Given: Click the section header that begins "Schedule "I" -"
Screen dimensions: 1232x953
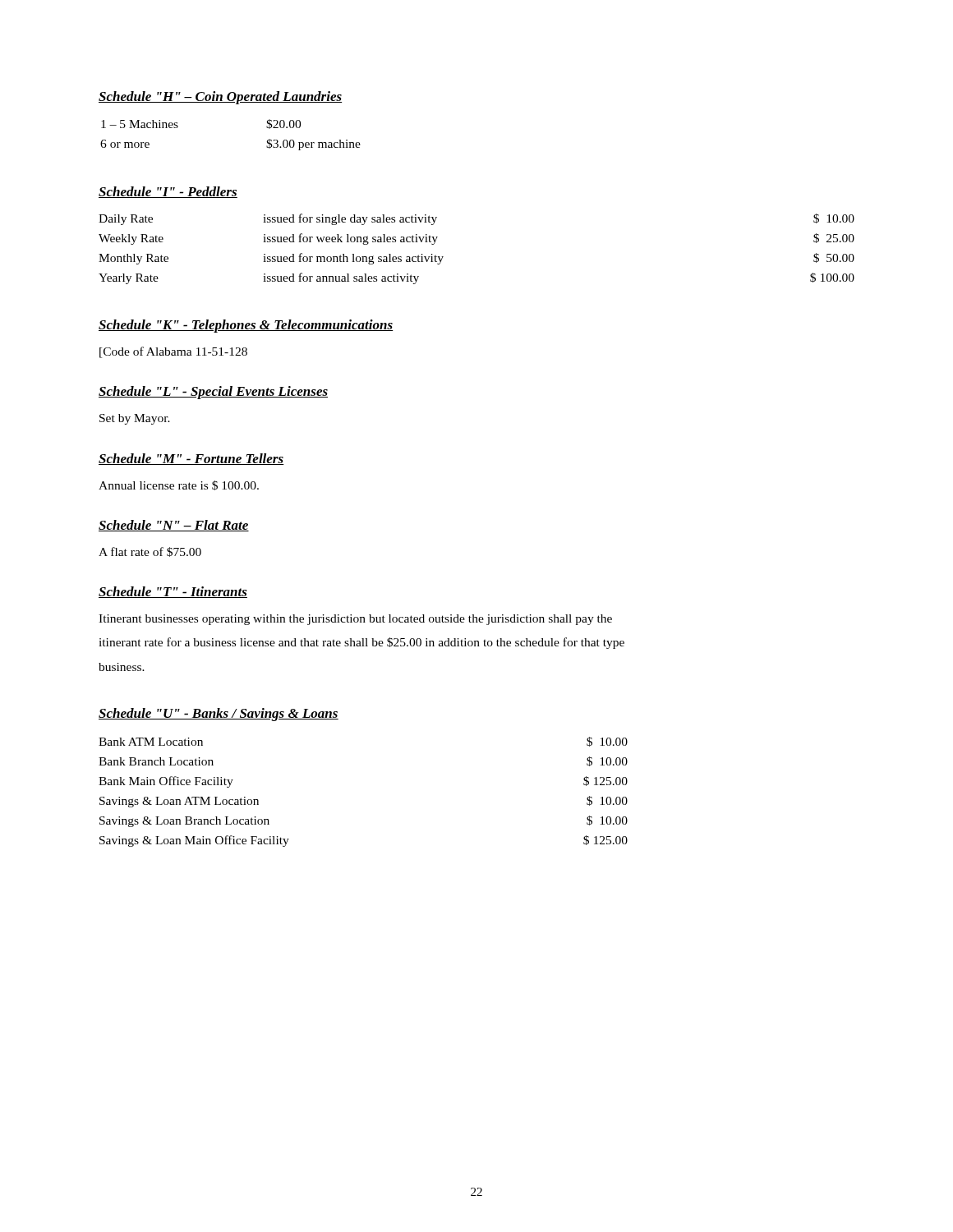Looking at the screenshot, I should 168,192.
